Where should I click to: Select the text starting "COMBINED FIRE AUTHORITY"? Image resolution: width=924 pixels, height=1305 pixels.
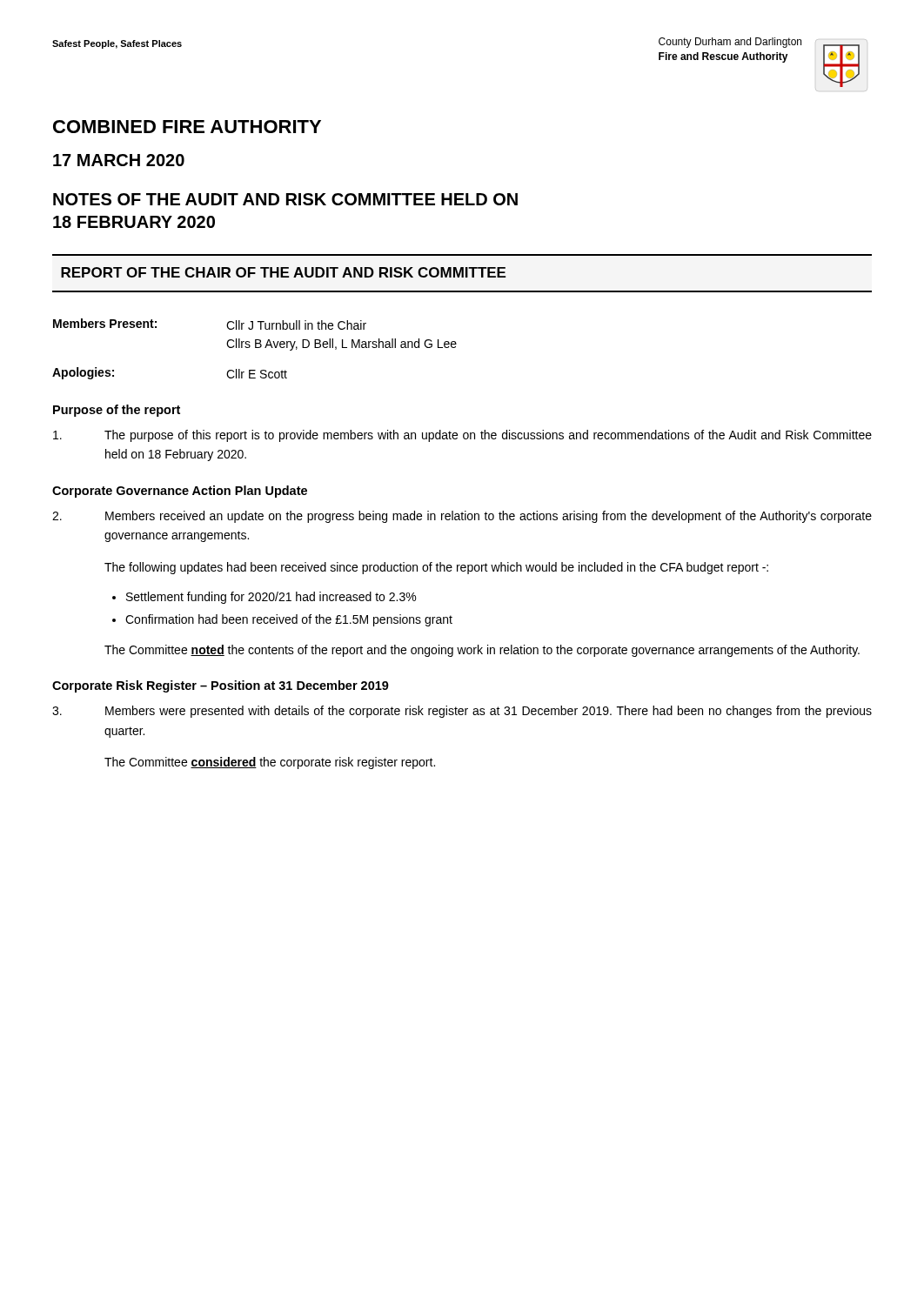pos(187,127)
